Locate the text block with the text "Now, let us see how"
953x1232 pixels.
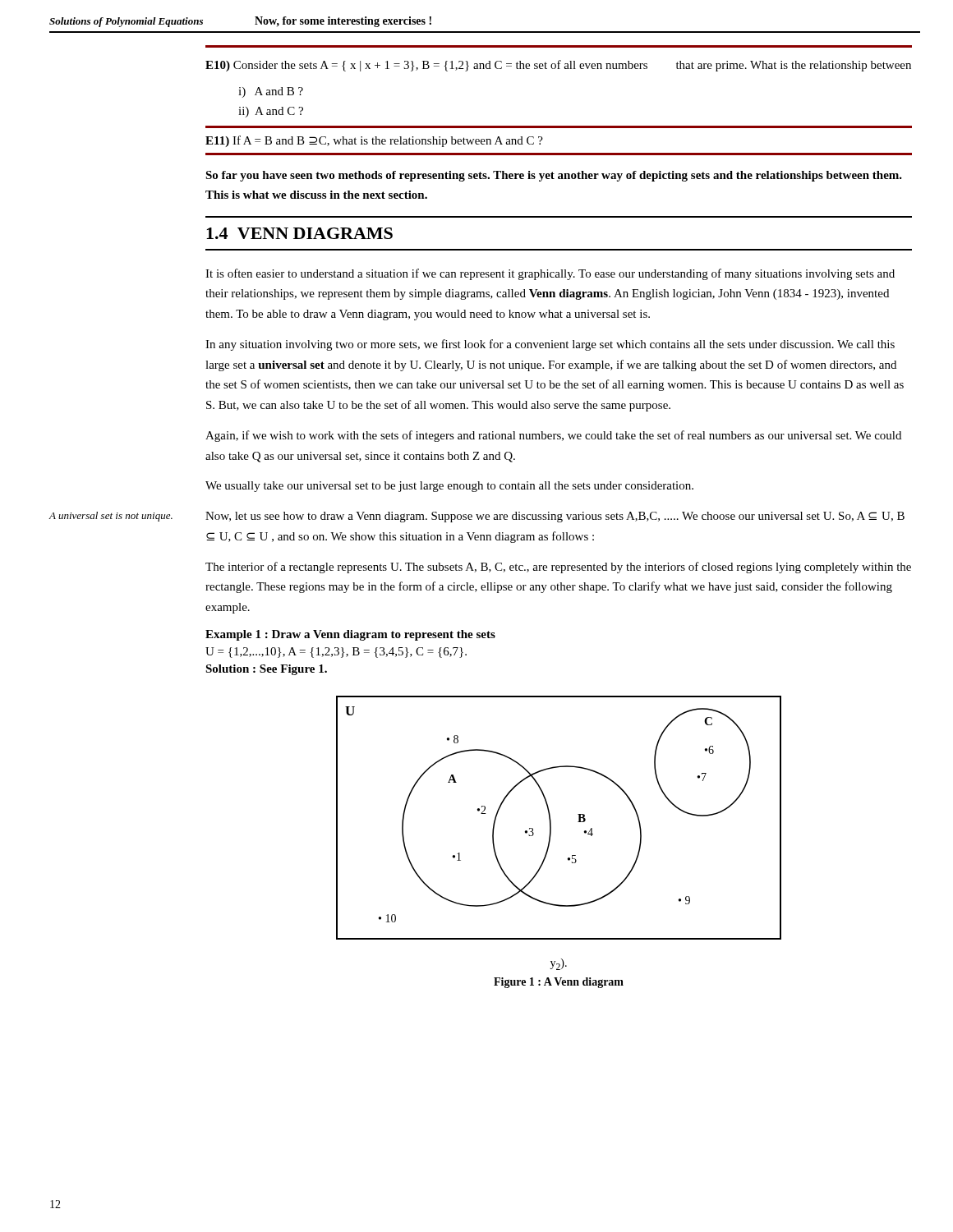pos(555,526)
